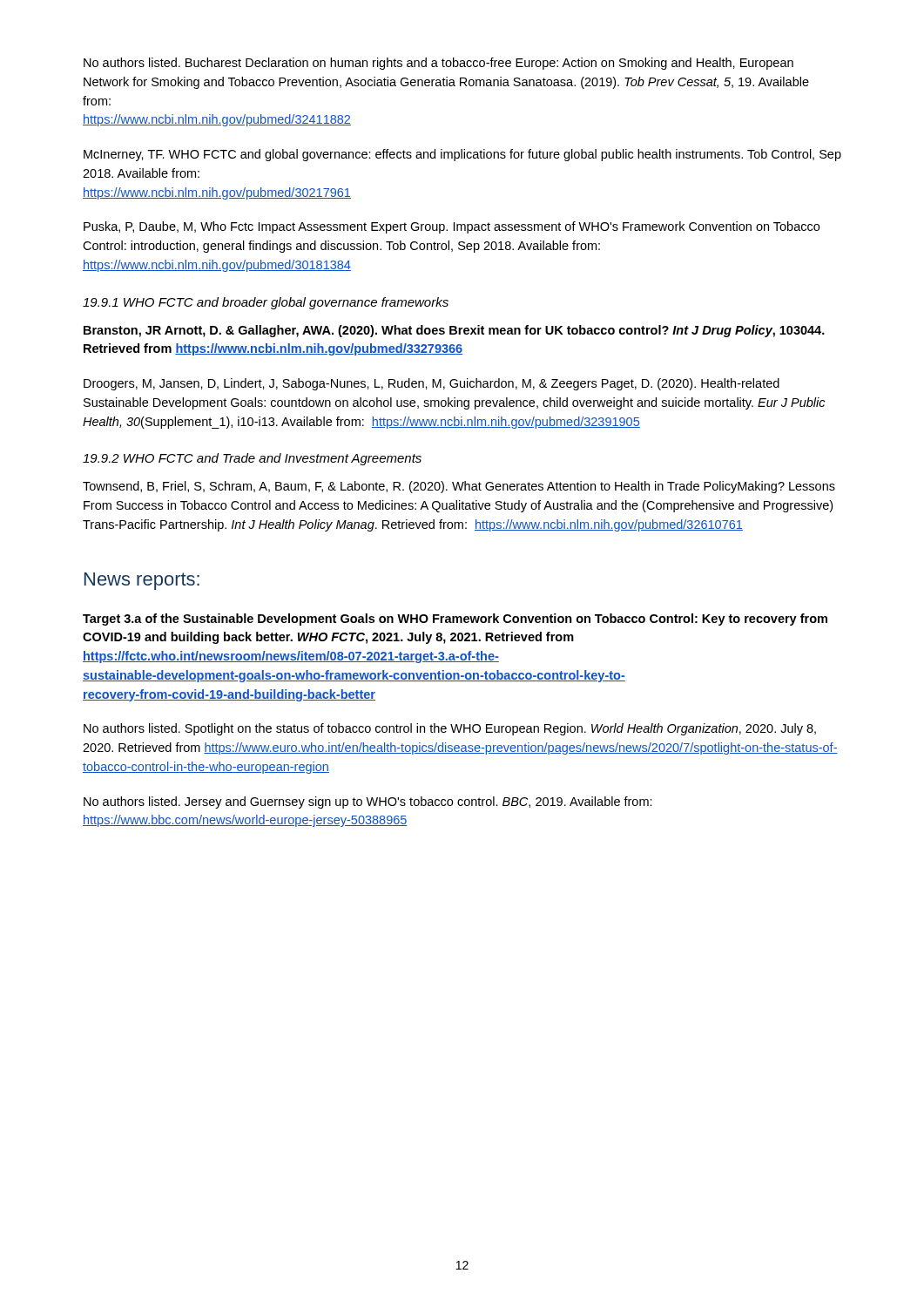Click the passage that begins "No authors listed. Jersey and Guernsey"

click(368, 811)
